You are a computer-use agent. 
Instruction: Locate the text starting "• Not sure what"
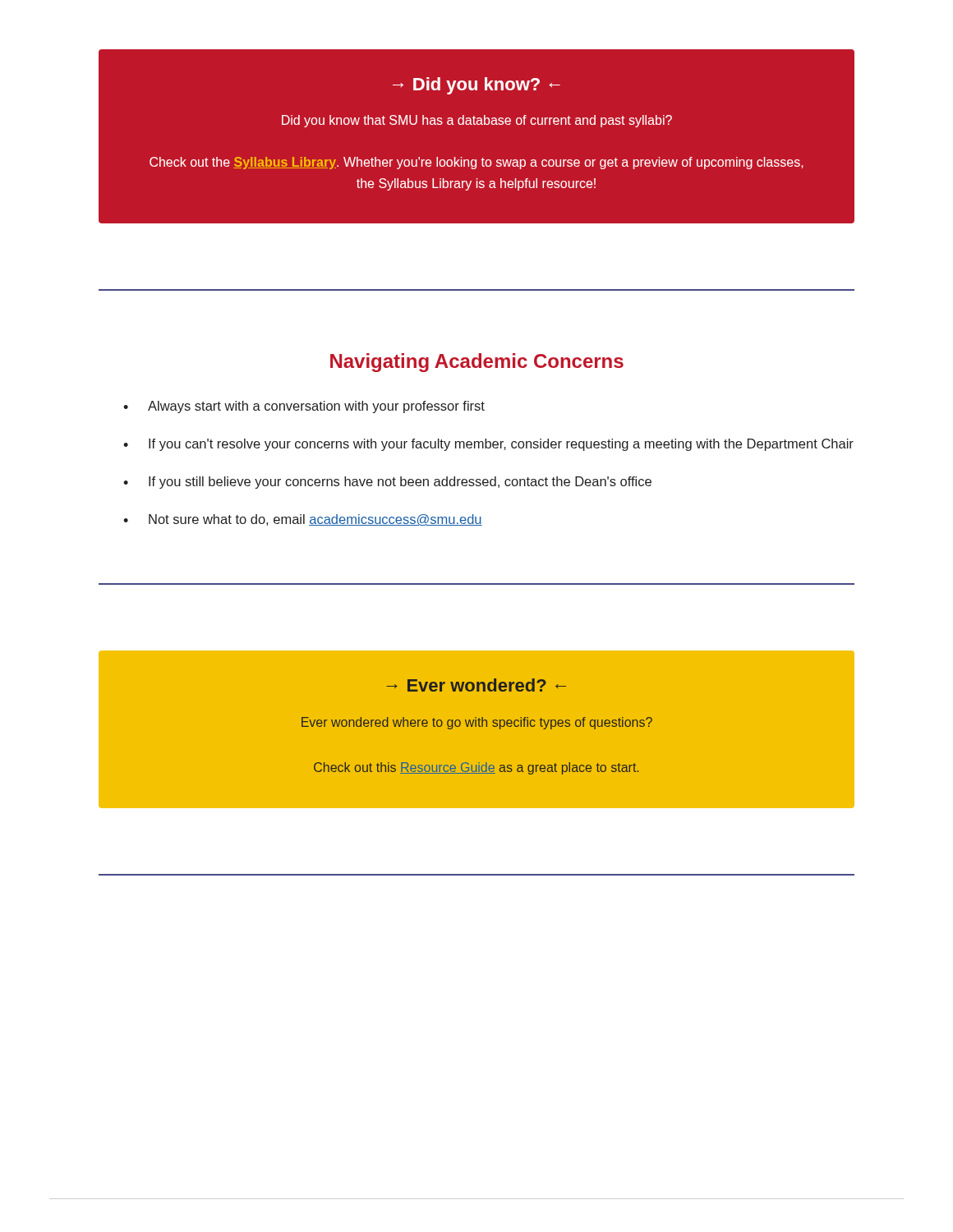[x=489, y=521]
